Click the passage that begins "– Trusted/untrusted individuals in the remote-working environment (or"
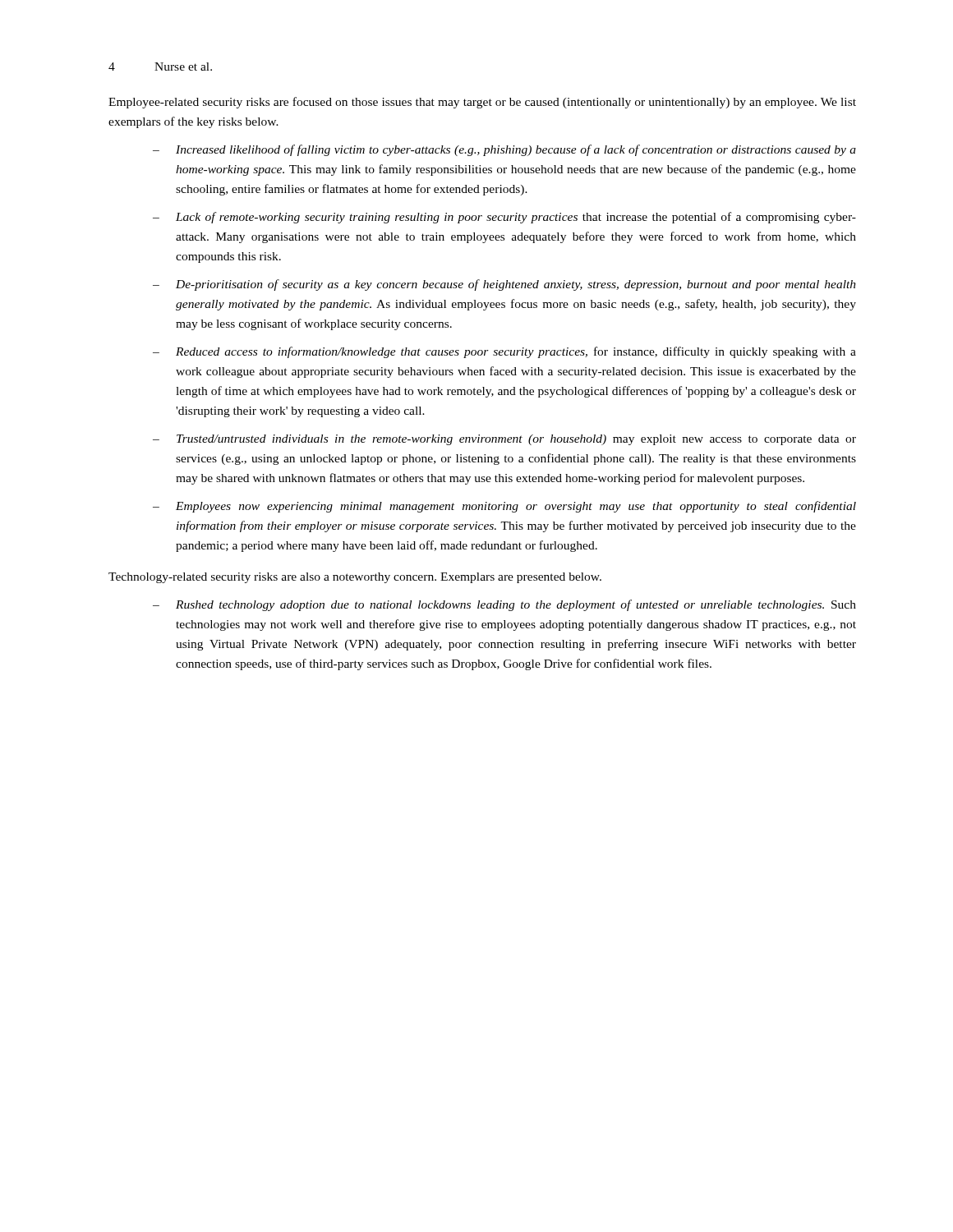 tap(504, 459)
